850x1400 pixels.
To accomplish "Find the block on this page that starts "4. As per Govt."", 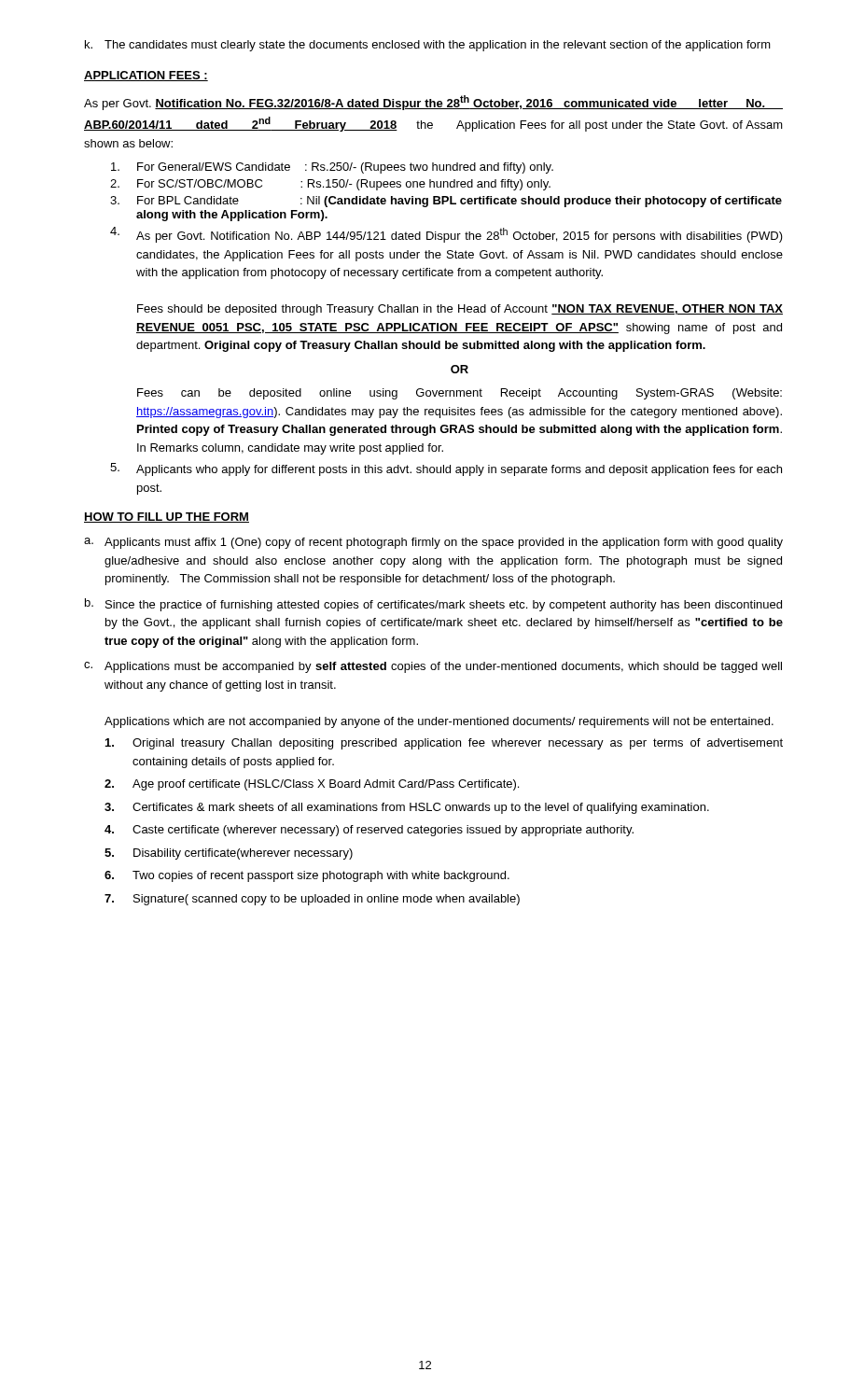I will point(446,340).
